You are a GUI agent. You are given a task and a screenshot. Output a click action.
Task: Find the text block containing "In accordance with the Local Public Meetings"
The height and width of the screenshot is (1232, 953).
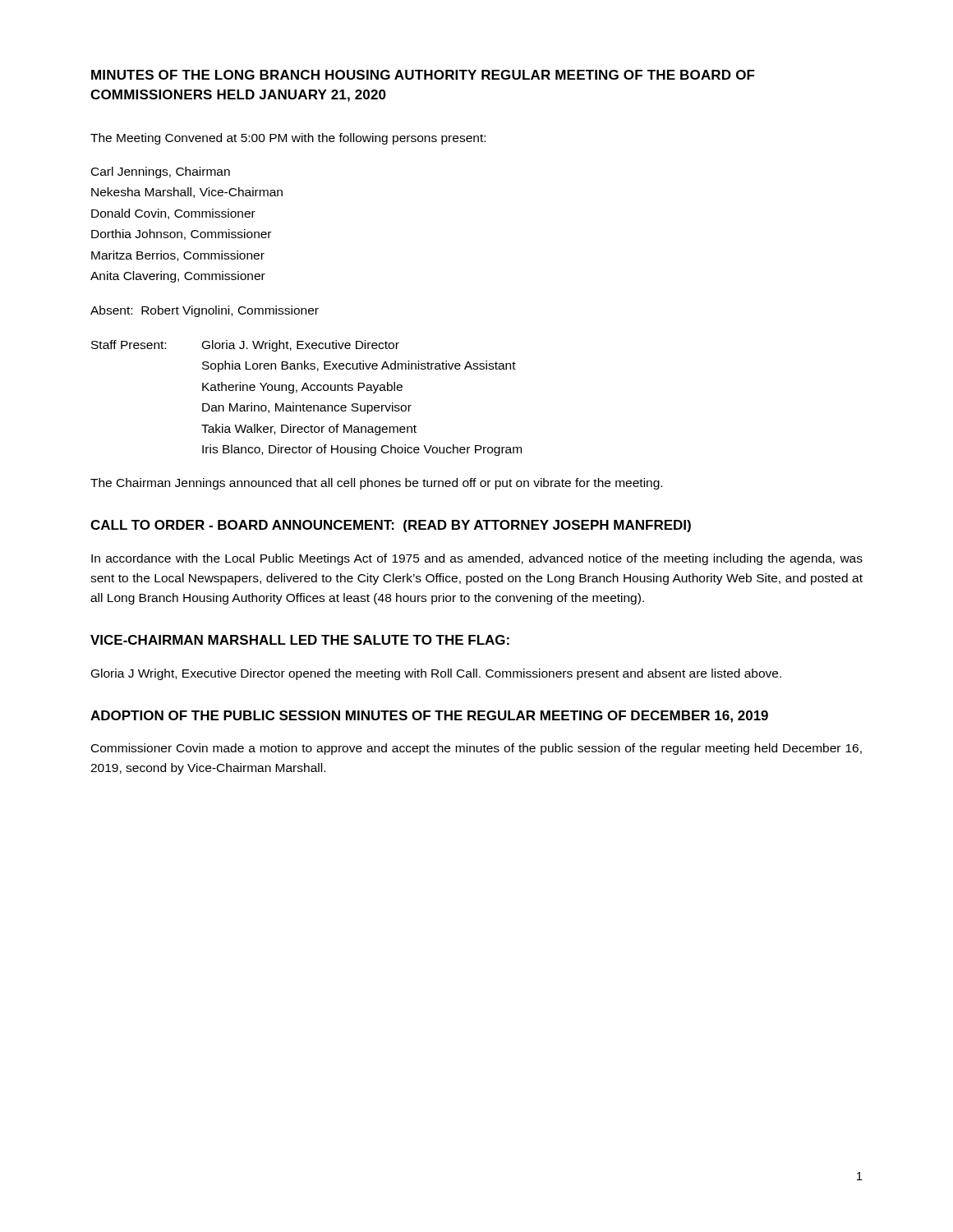point(476,578)
